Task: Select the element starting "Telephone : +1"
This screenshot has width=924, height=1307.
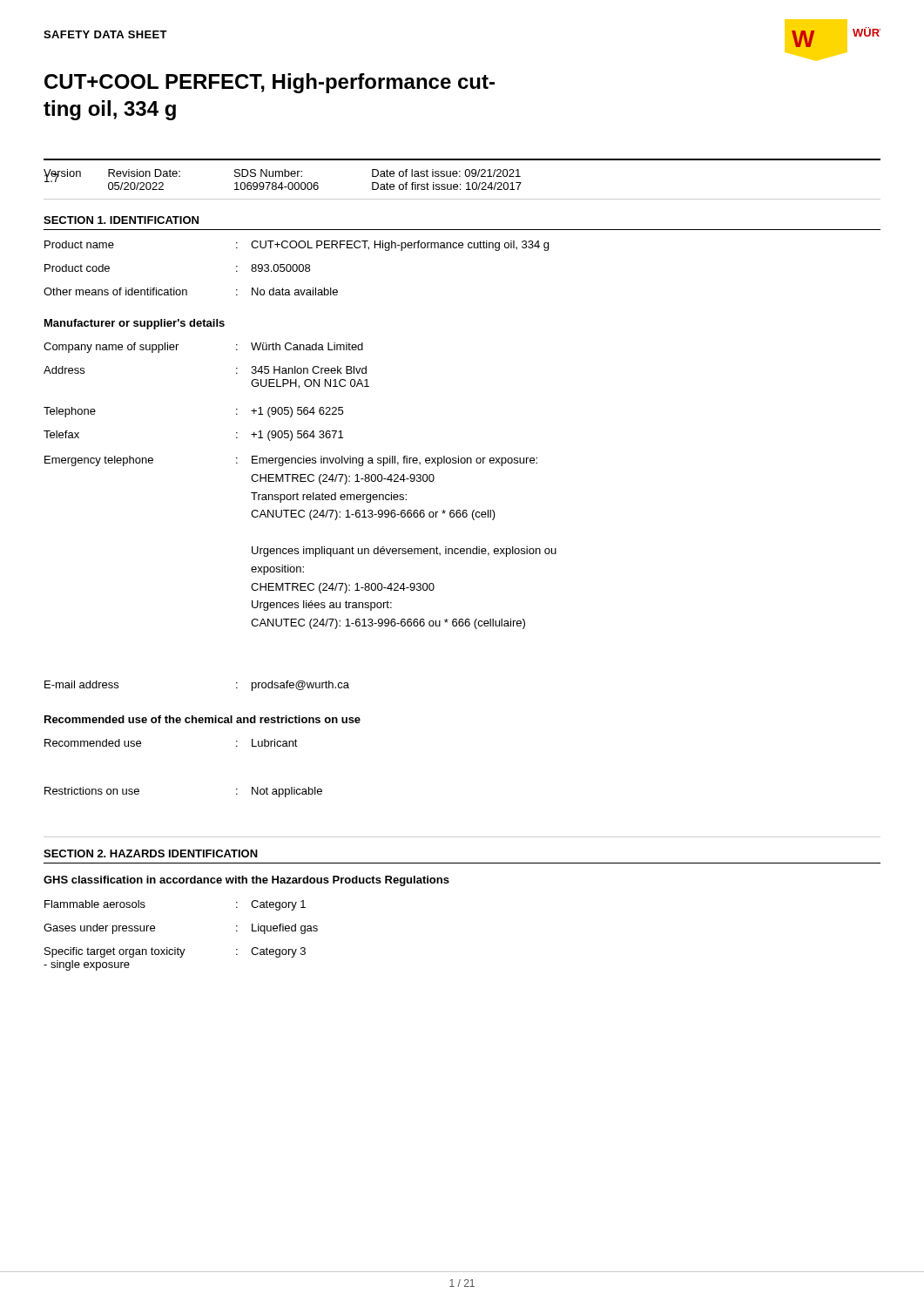Action: (x=67, y=413)
